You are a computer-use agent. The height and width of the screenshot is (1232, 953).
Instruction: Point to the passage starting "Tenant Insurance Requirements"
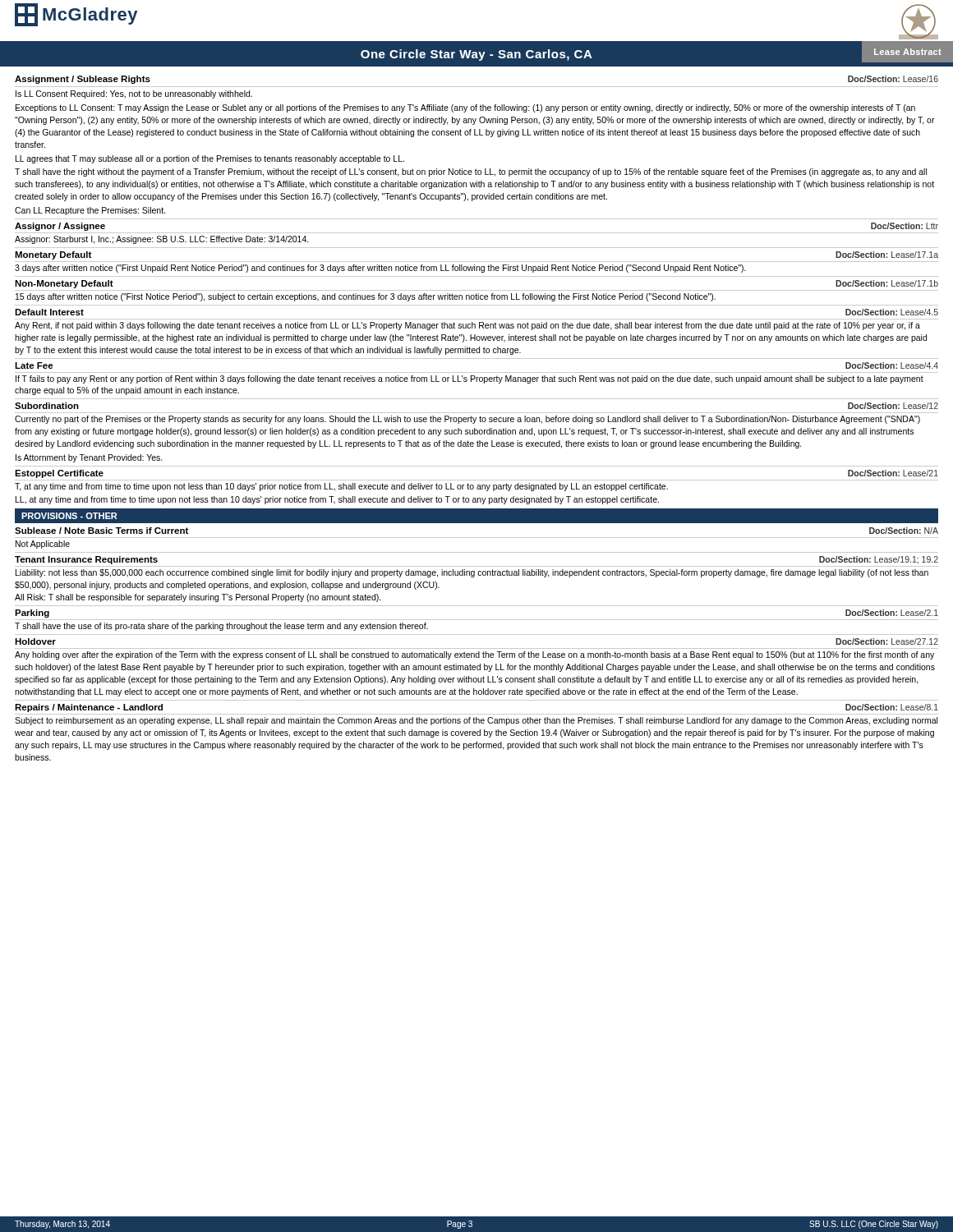[x=476, y=559]
